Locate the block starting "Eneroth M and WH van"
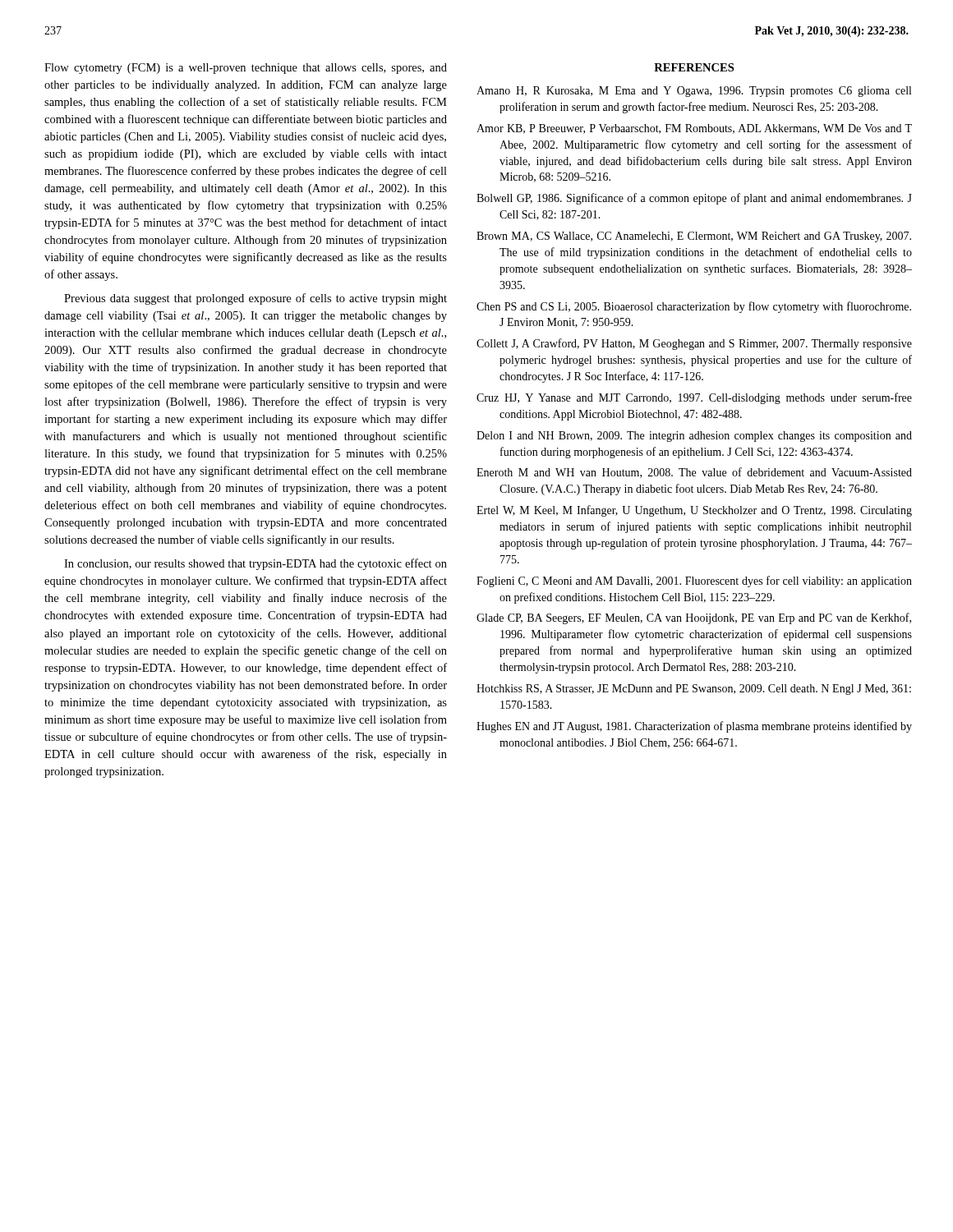 coord(694,481)
